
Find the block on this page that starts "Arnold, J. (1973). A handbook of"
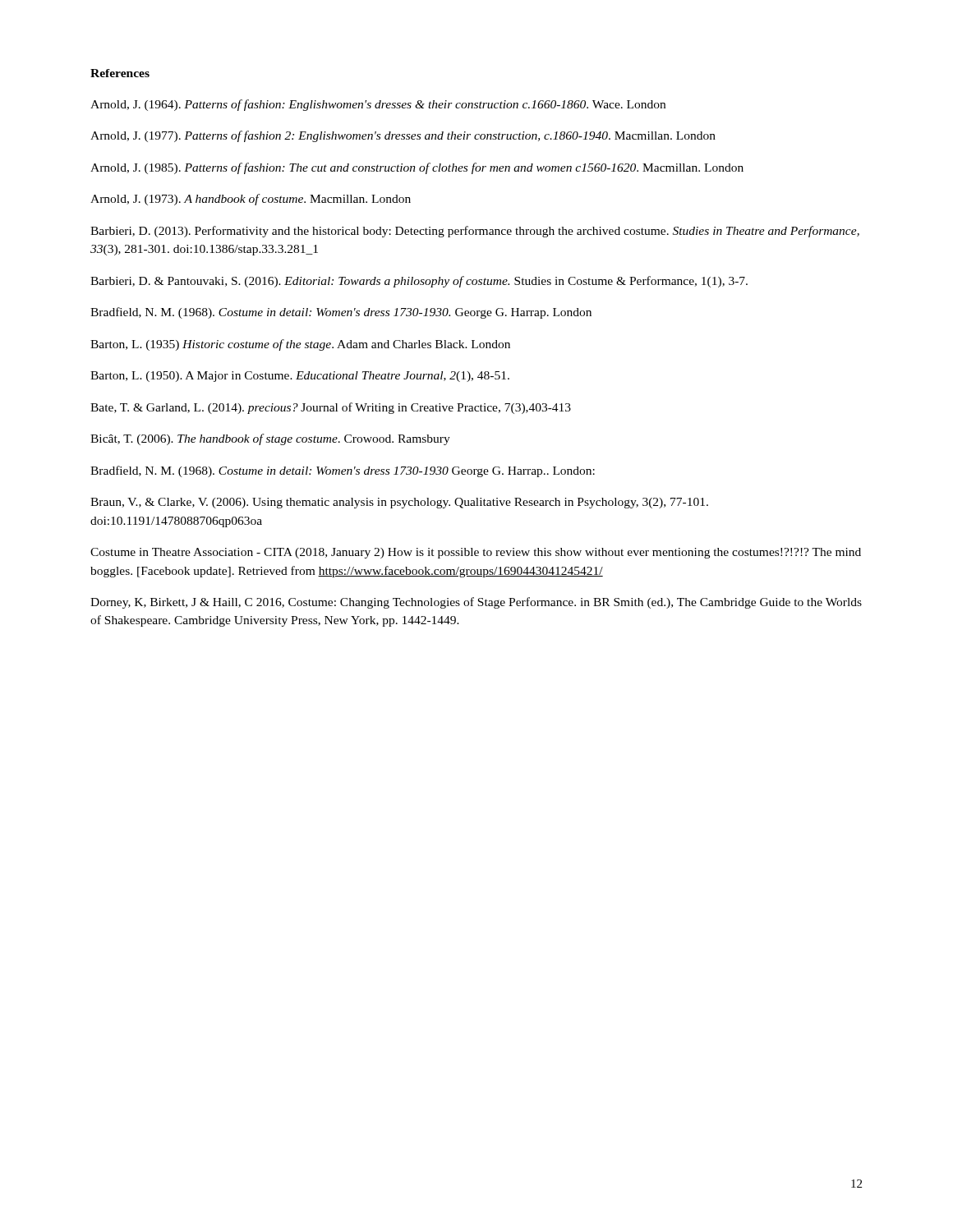tap(251, 199)
